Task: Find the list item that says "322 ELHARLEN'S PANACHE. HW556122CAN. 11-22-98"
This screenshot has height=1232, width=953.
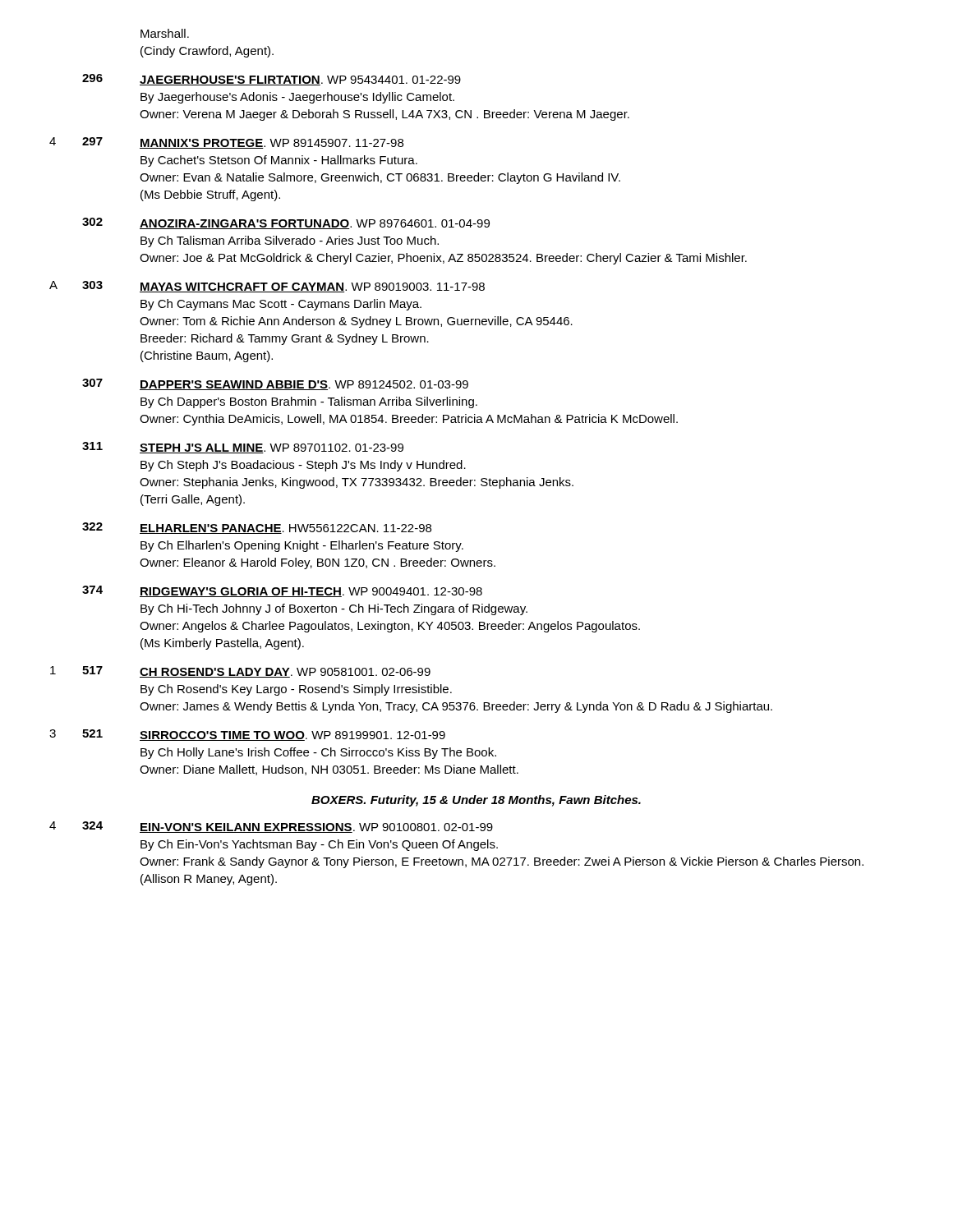Action: (x=257, y=528)
